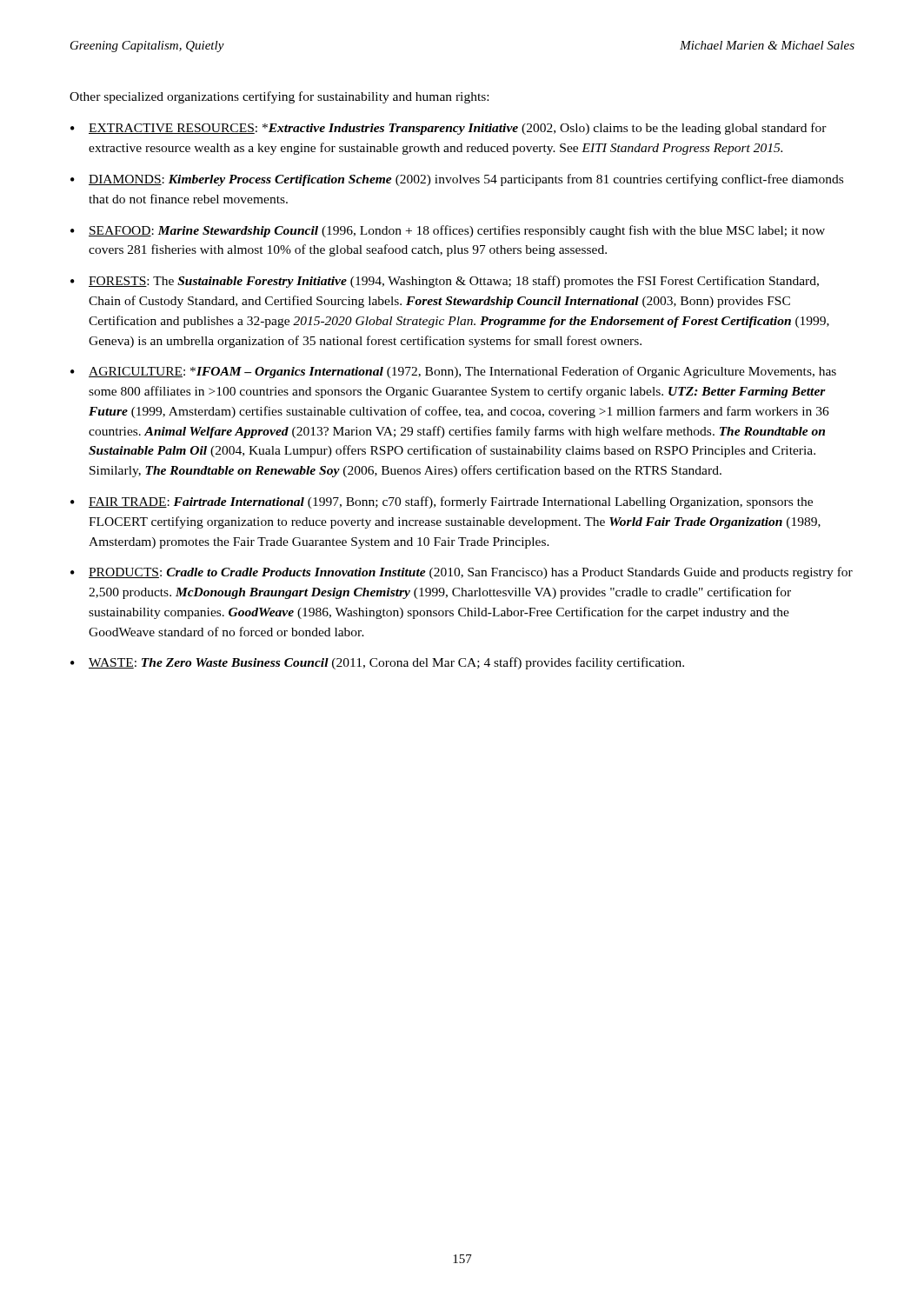Find the list item that says "• PRODUCTS: Cradle to Cradle"
The width and height of the screenshot is (924, 1304).
click(x=462, y=602)
